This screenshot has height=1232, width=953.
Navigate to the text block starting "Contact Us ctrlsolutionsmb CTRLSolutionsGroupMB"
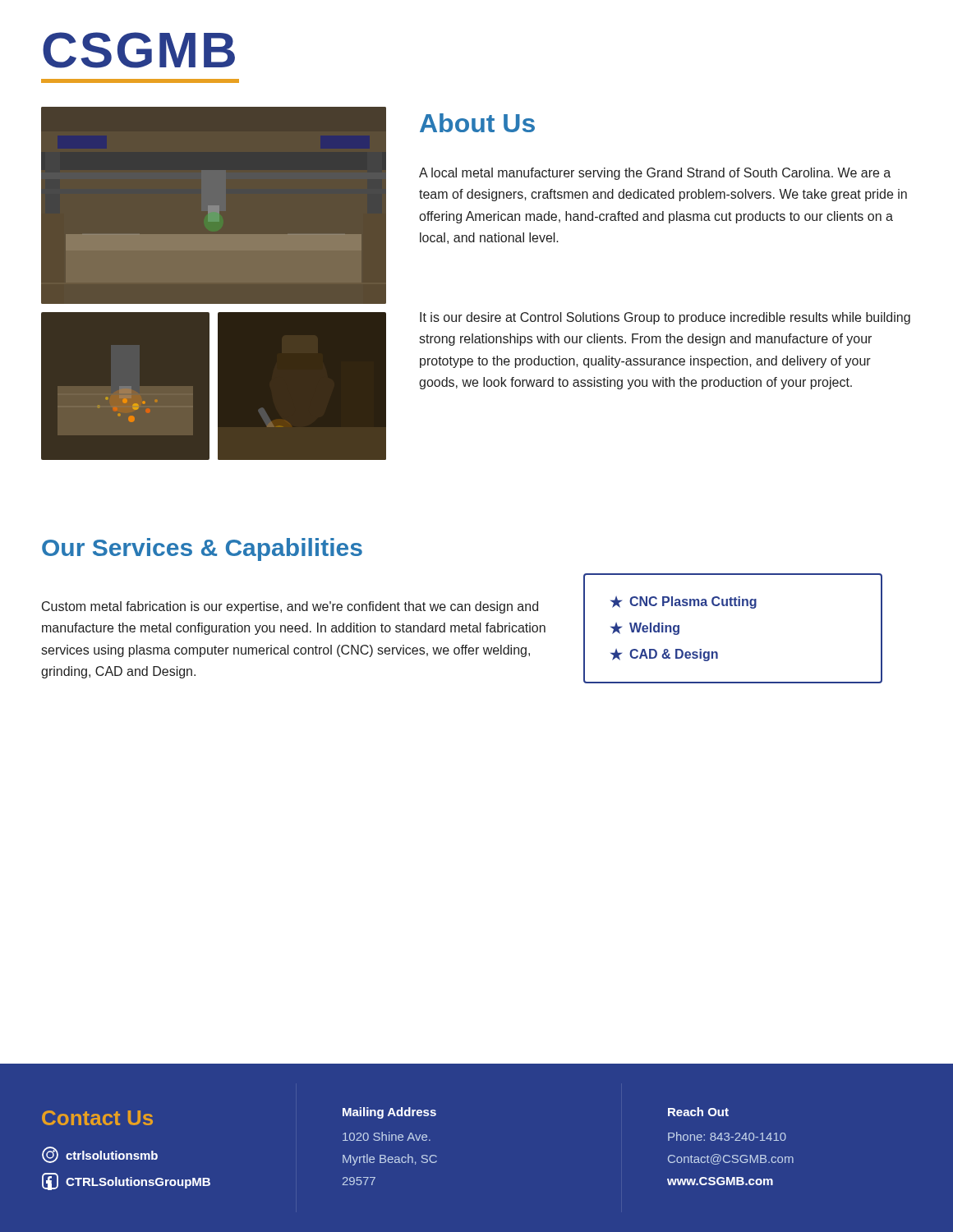click(156, 1148)
